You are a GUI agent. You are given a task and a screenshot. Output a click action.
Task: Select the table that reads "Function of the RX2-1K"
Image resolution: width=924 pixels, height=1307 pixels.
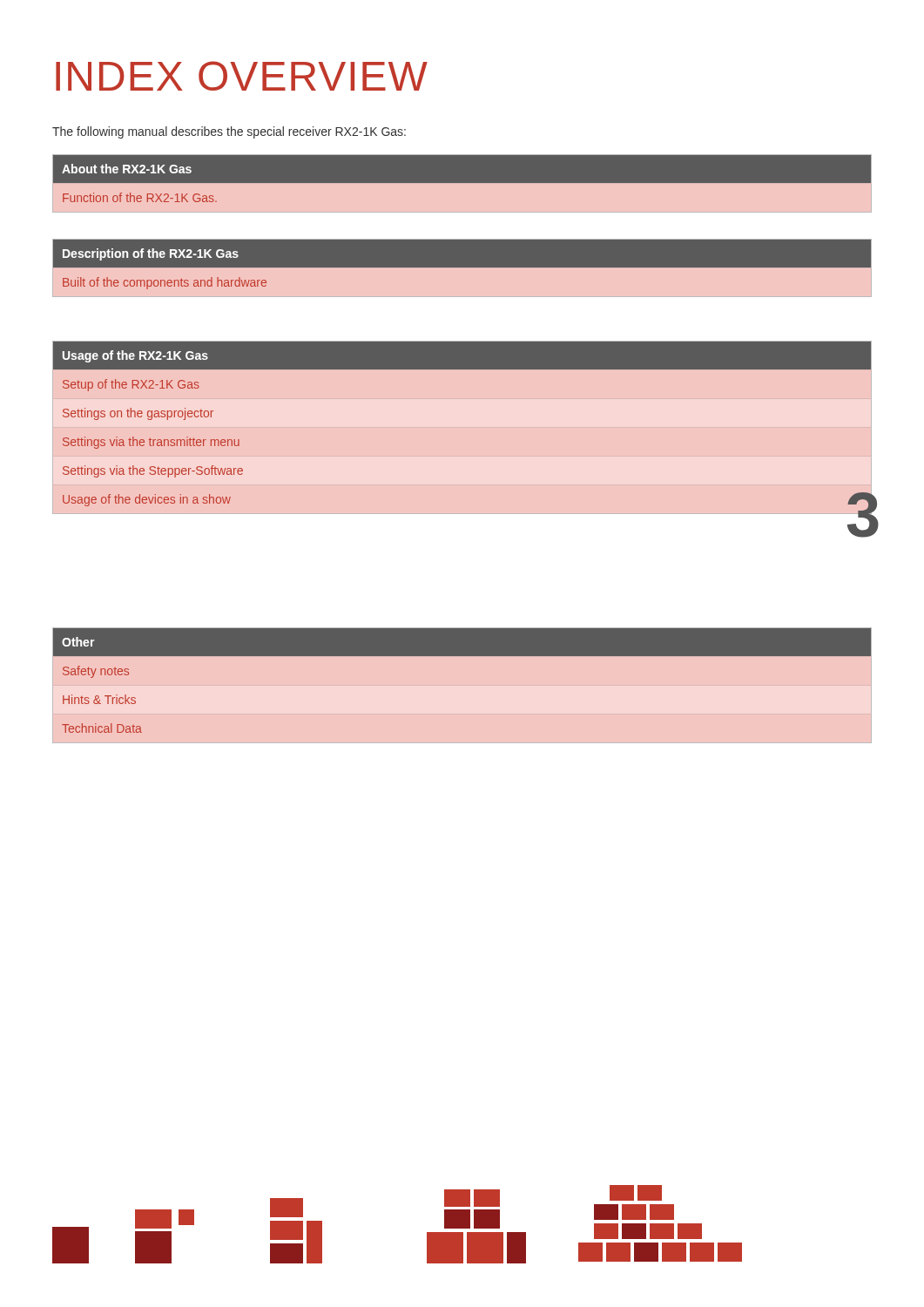[x=462, y=183]
